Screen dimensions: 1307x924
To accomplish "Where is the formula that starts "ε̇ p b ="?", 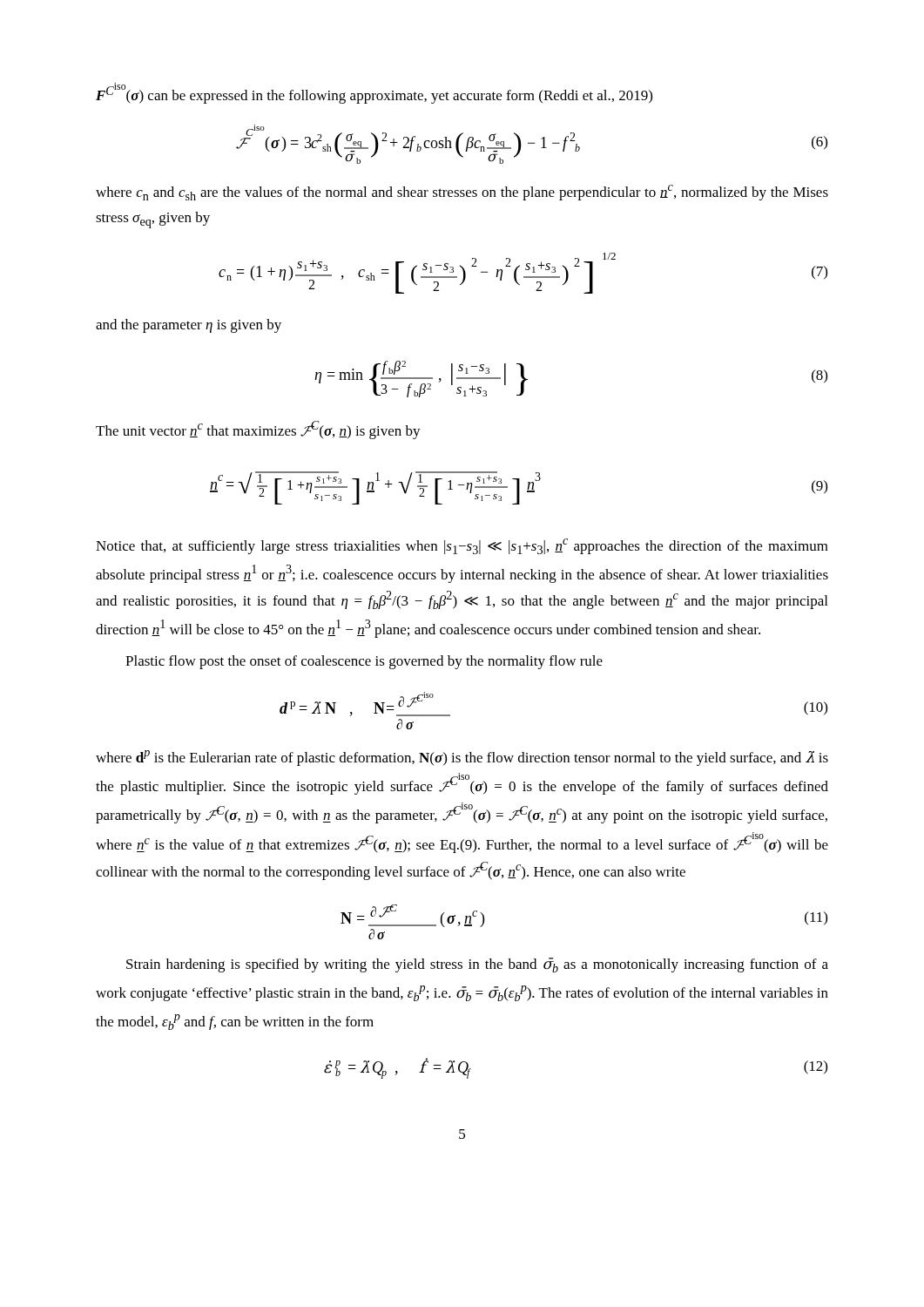I will click(381, 1068).
